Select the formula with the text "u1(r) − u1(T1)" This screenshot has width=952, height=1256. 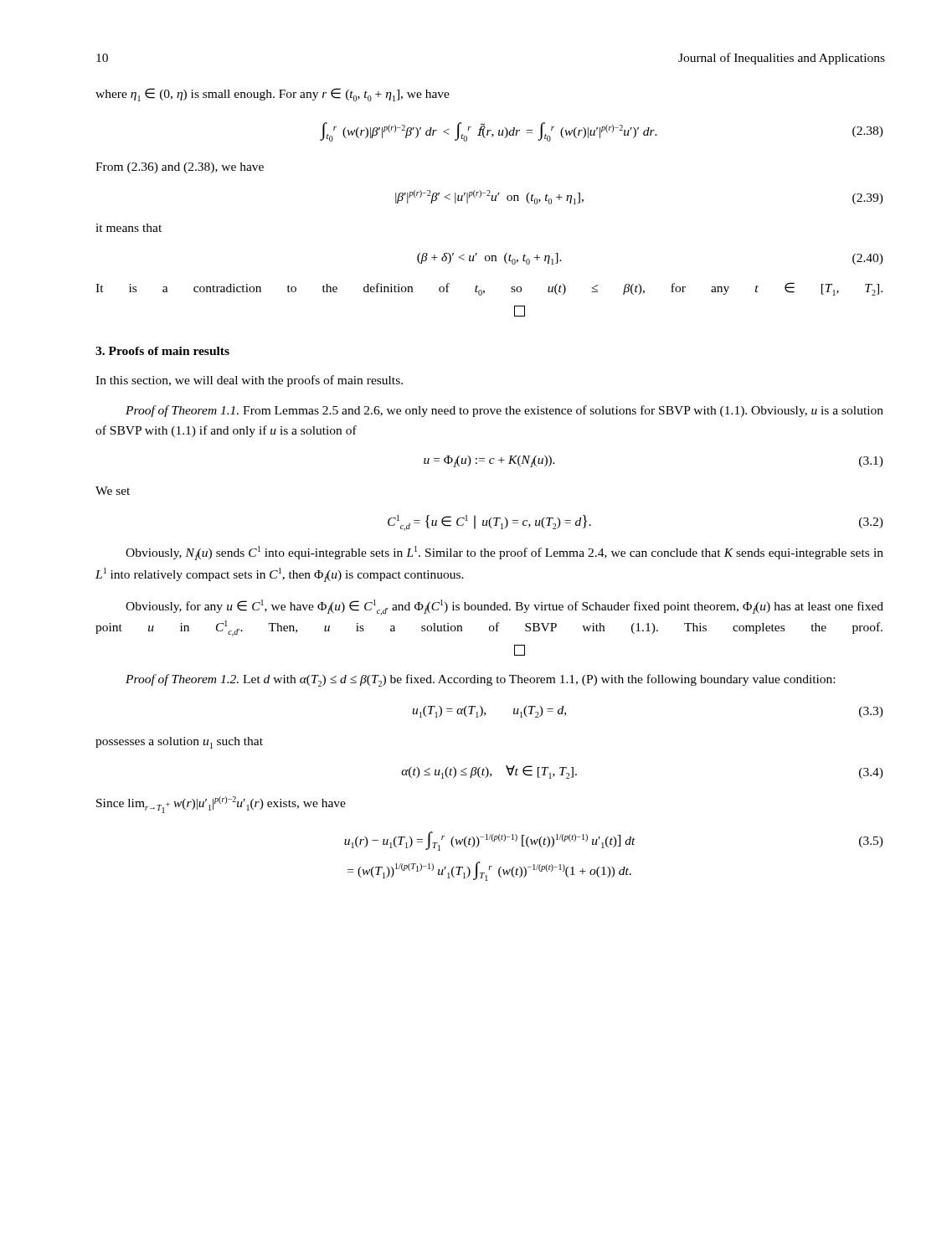489,855
